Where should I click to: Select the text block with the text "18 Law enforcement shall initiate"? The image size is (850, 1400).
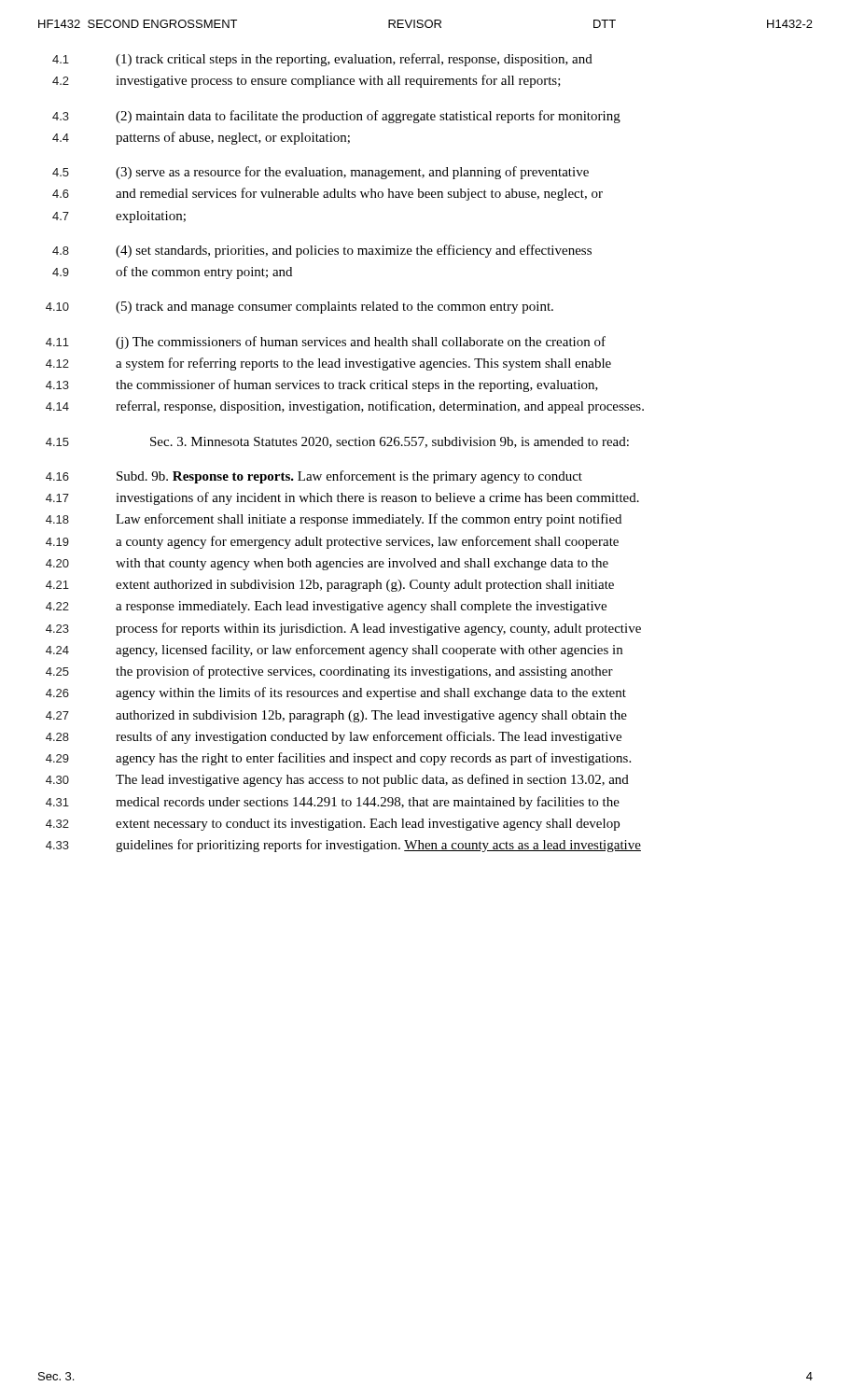(x=425, y=520)
